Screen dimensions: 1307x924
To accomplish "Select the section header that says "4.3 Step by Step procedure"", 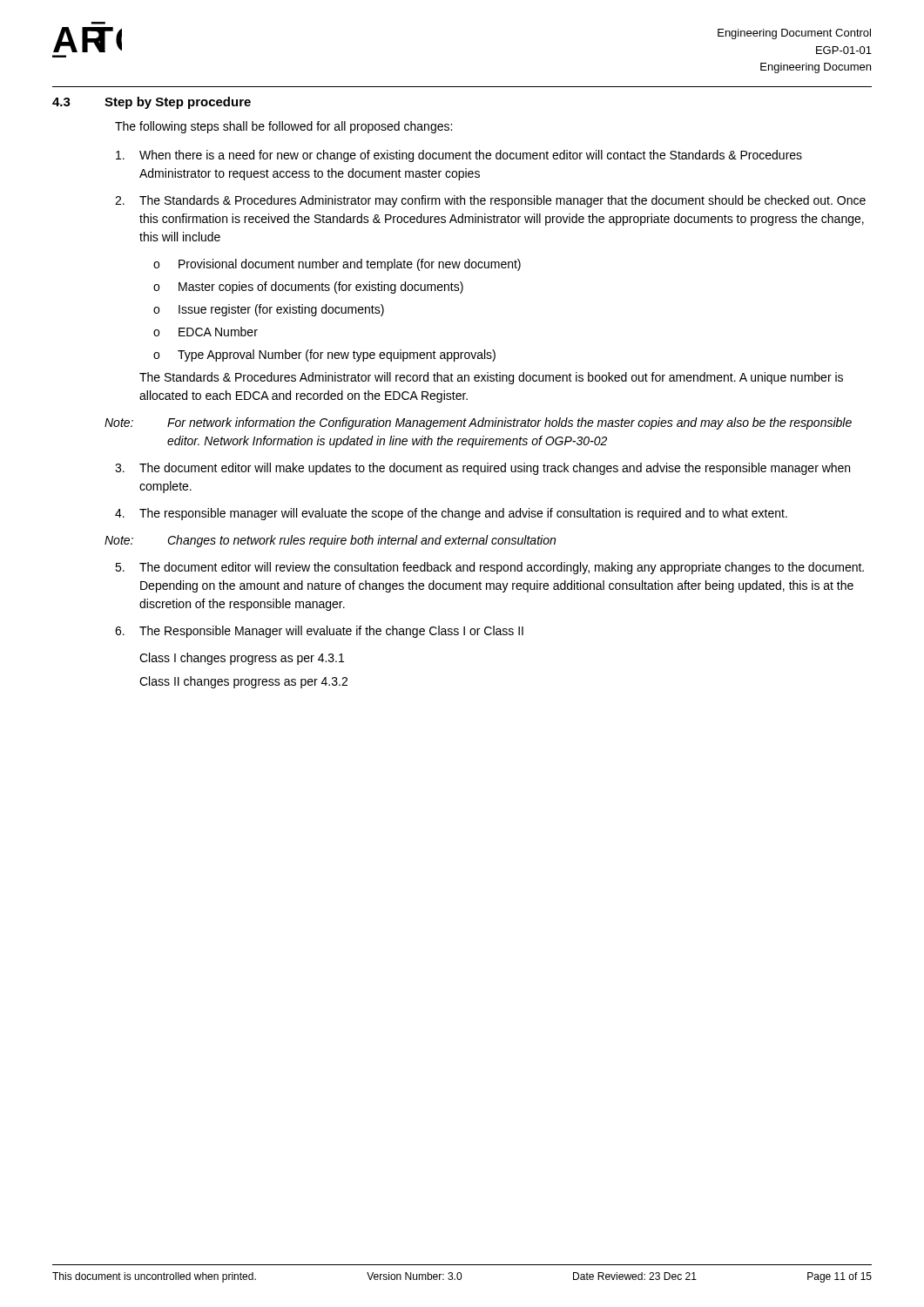I will 152,101.
